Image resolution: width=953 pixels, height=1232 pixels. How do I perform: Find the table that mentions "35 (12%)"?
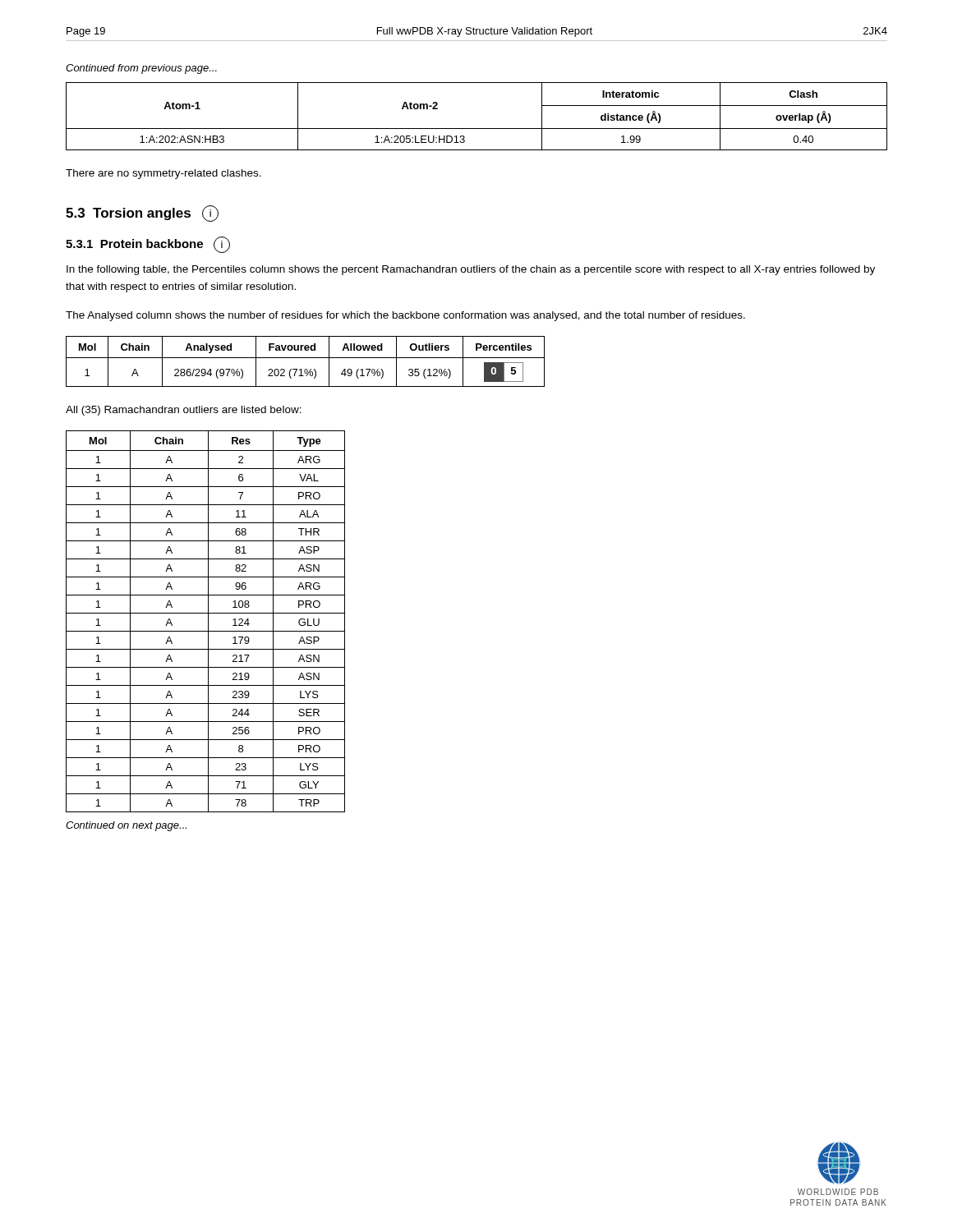[x=476, y=362]
